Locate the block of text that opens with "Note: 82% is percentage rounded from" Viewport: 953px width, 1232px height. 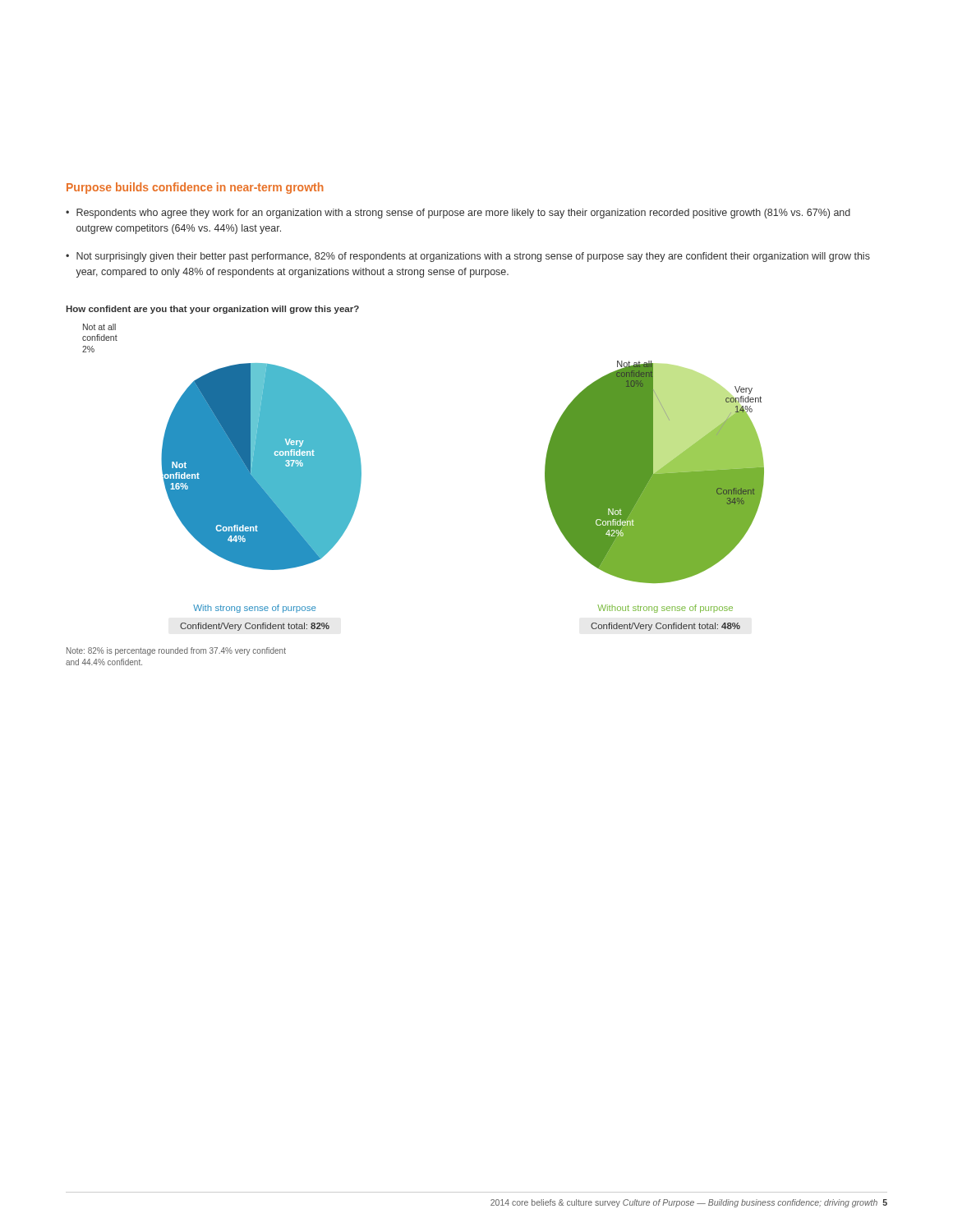(176, 656)
